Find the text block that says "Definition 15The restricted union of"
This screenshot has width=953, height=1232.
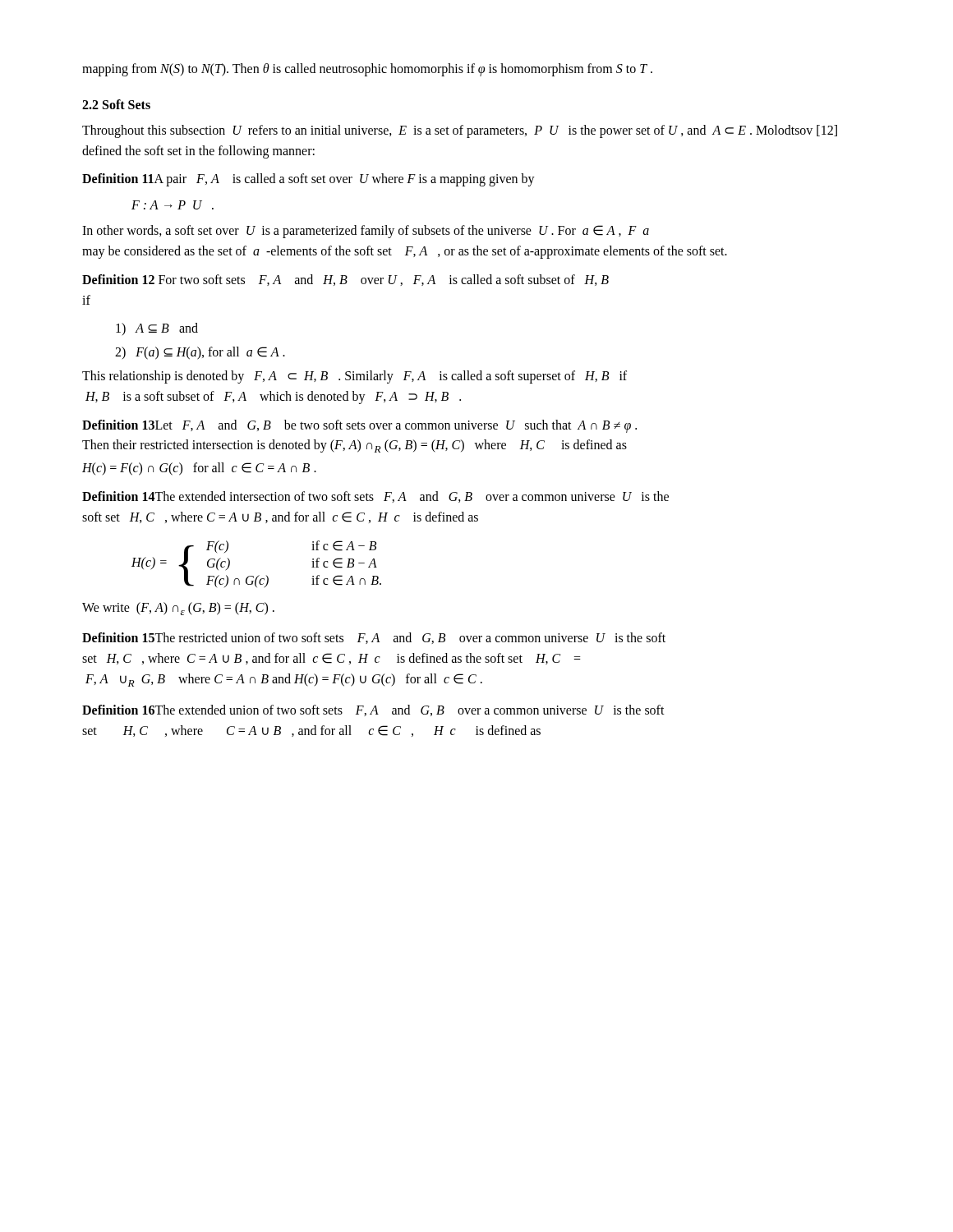374,660
